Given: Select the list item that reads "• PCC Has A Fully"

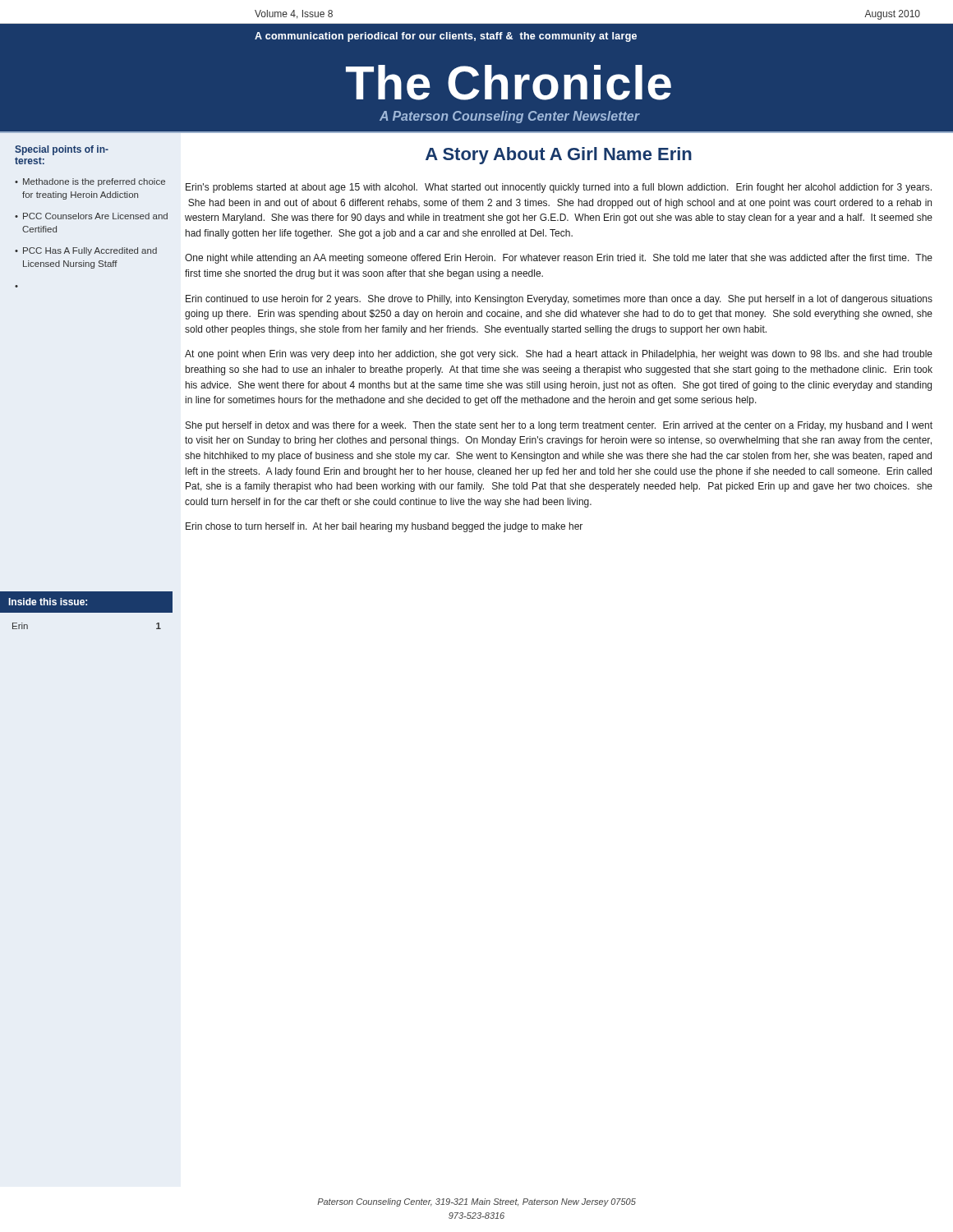Looking at the screenshot, I should pos(95,257).
